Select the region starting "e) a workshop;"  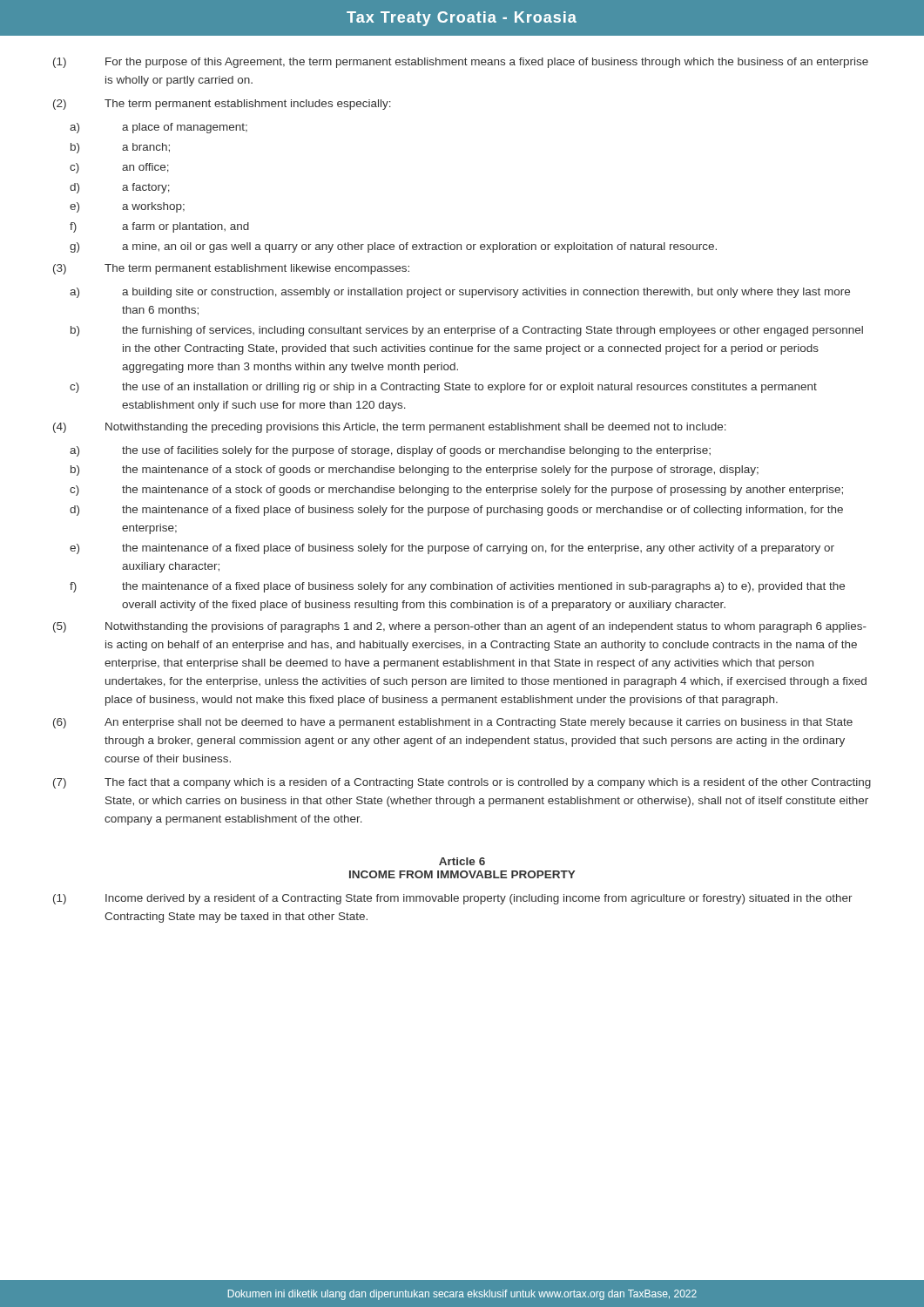point(127,207)
